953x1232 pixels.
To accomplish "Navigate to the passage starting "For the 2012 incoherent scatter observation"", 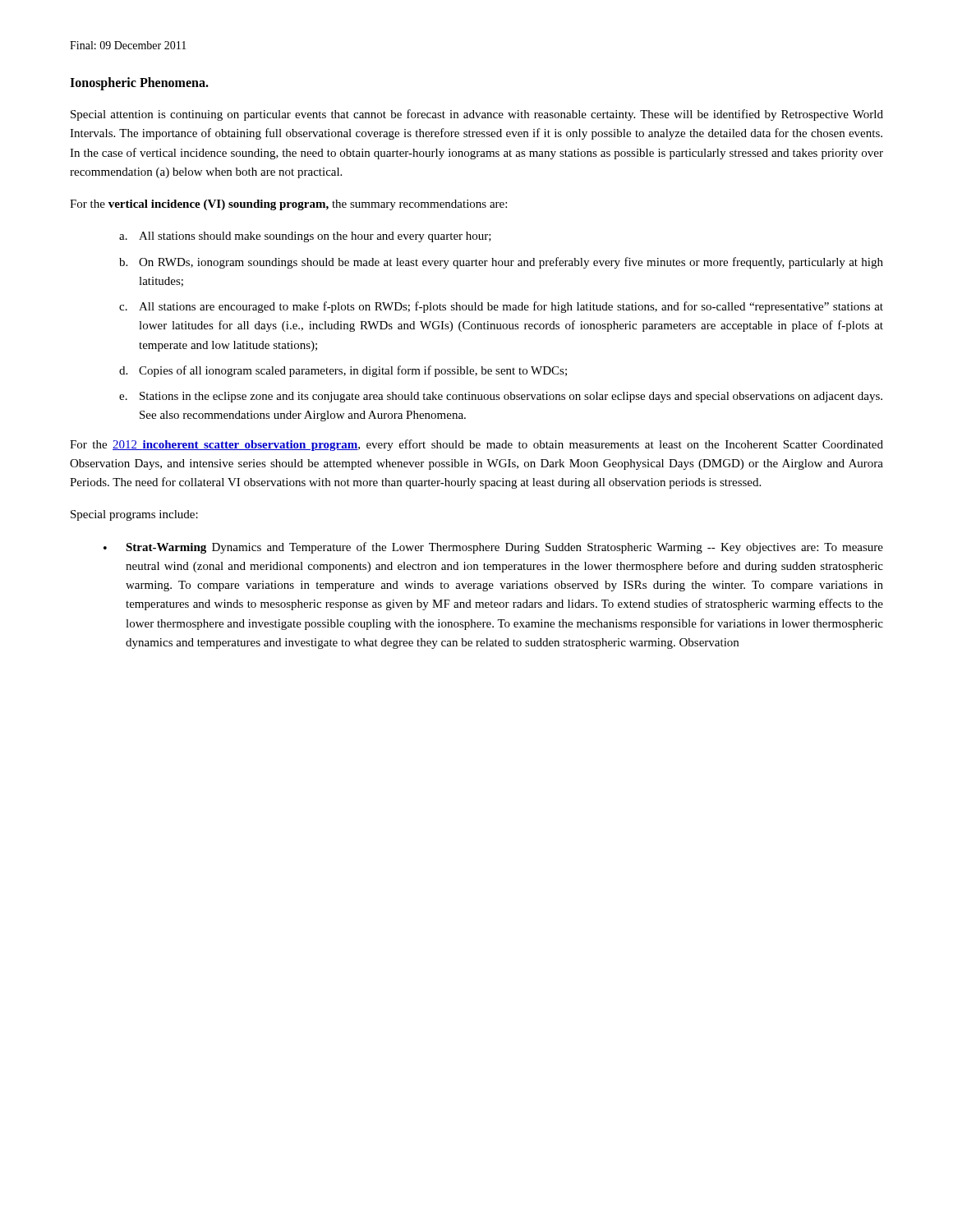I will pyautogui.click(x=476, y=463).
